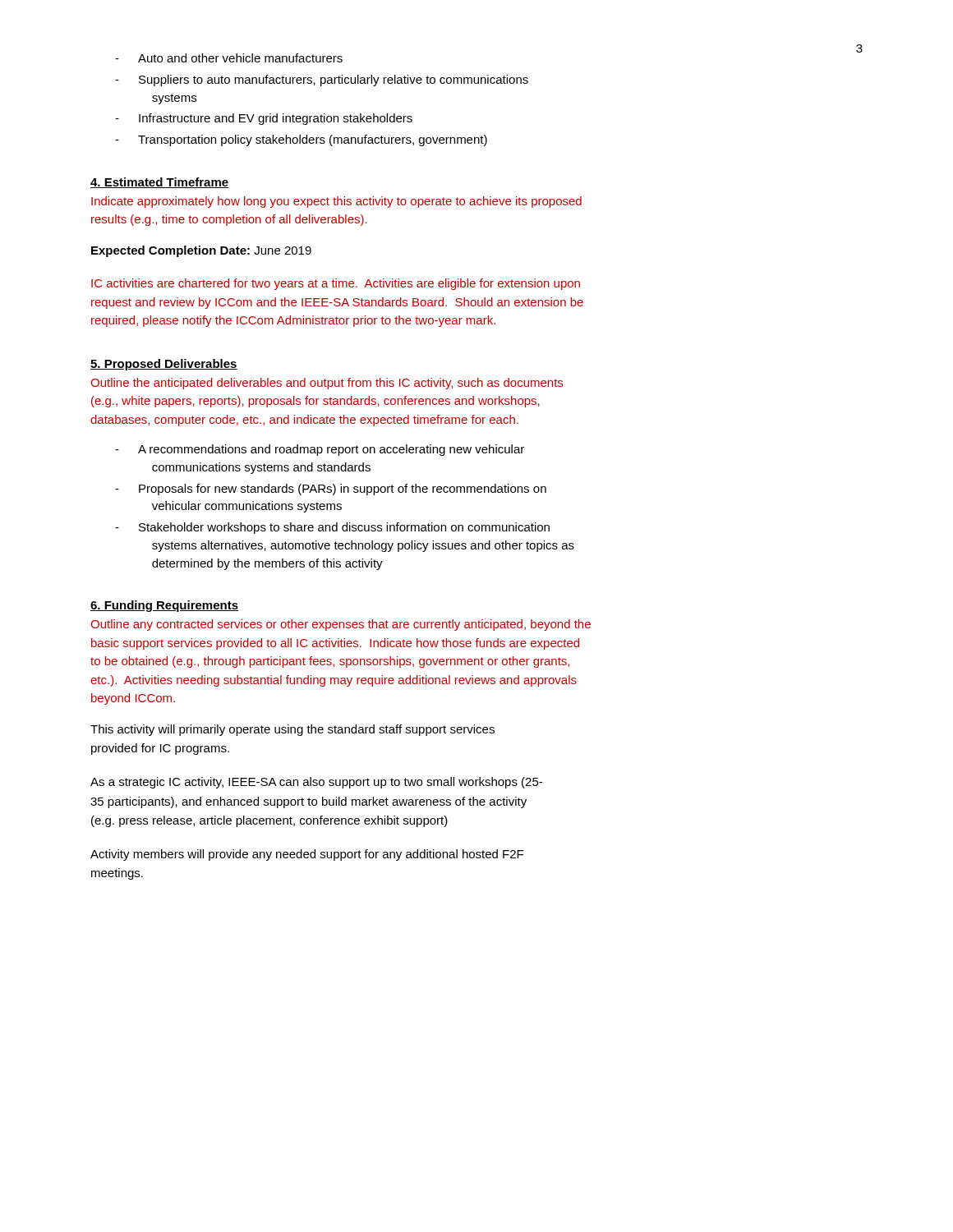This screenshot has width=953, height=1232.
Task: Find the text block with the text "Indicate approximately how long you"
Action: coord(336,210)
